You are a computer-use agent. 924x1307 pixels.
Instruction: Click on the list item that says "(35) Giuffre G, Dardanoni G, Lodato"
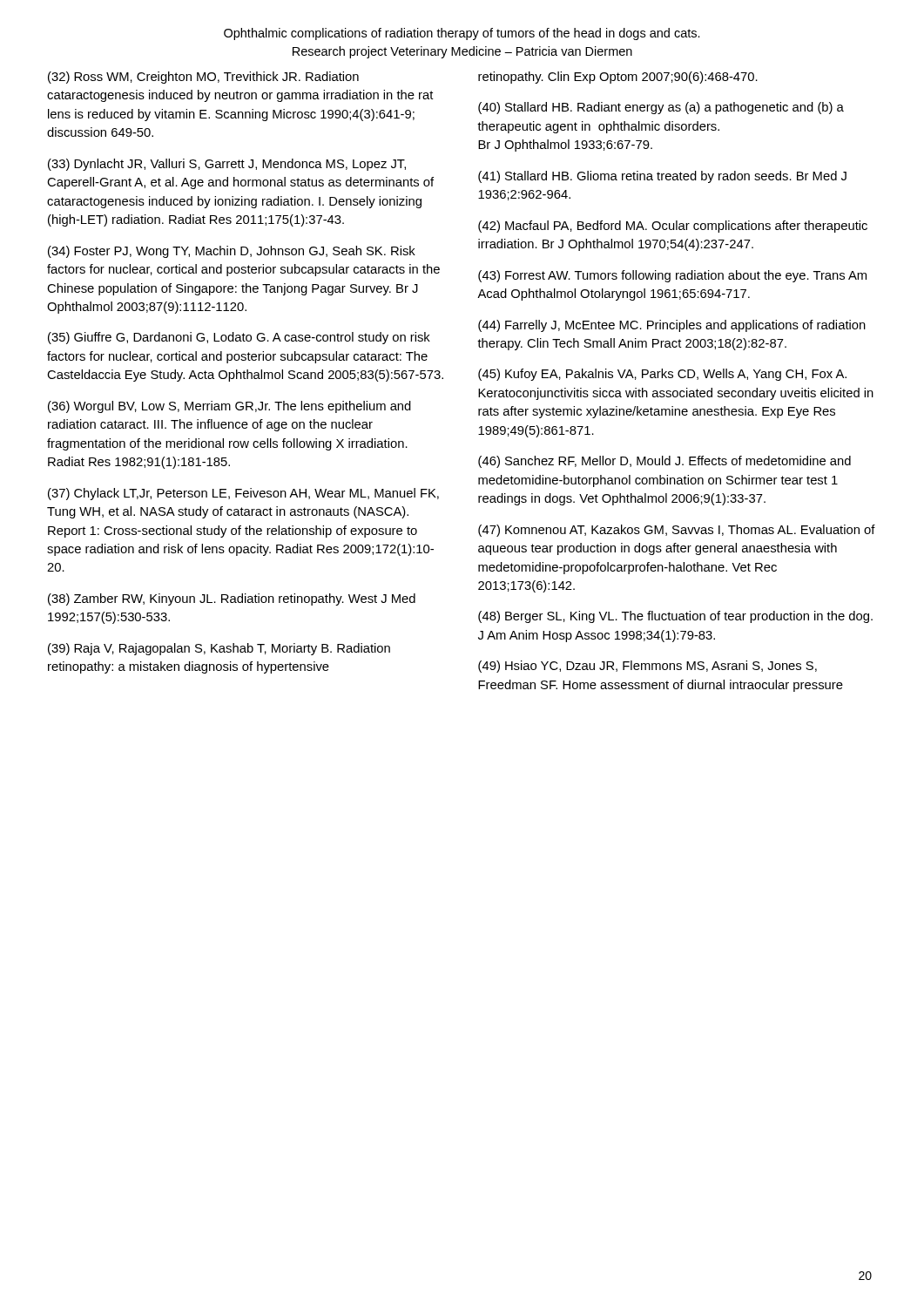pyautogui.click(x=246, y=356)
